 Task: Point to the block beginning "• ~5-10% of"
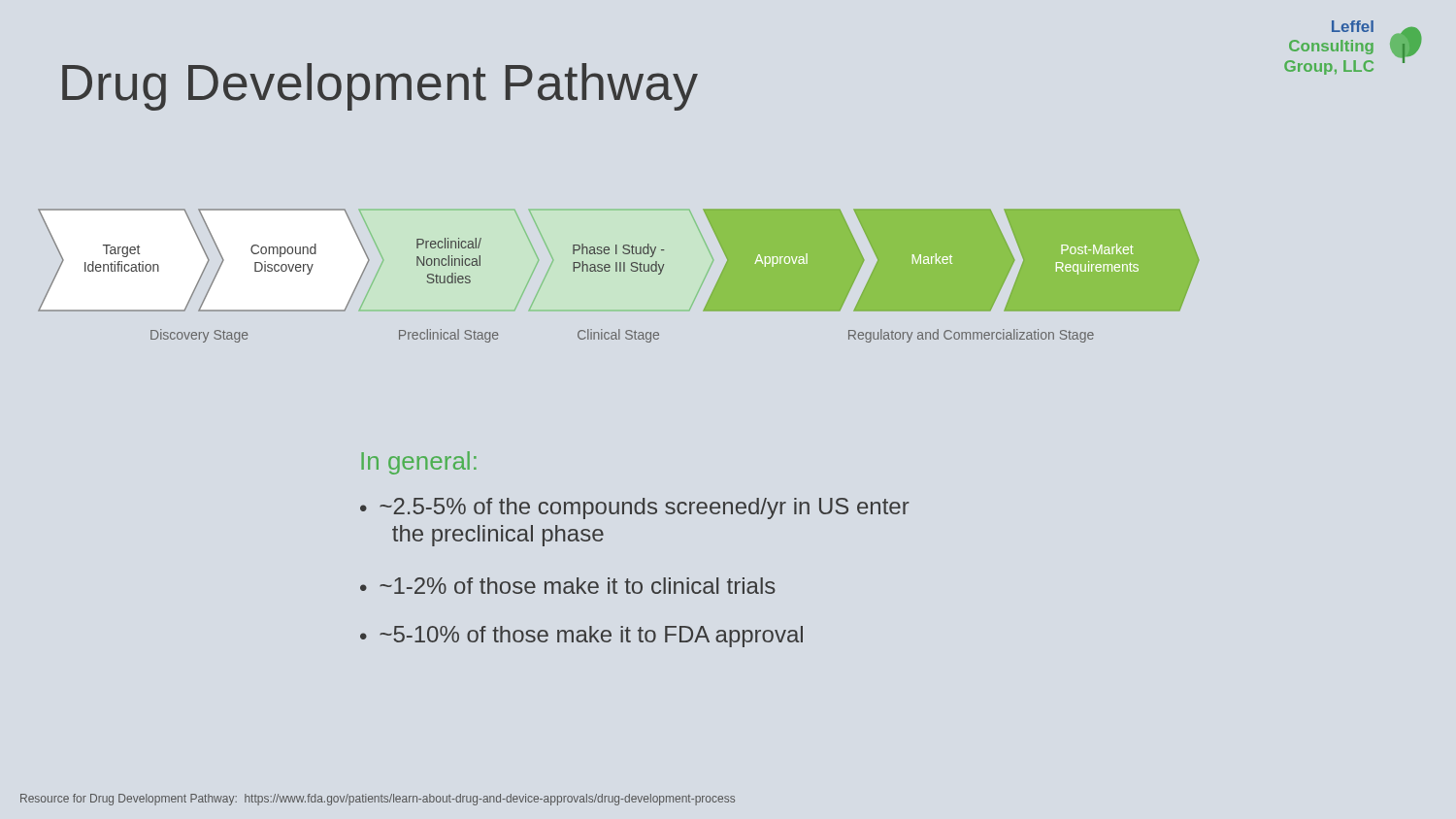click(x=582, y=636)
